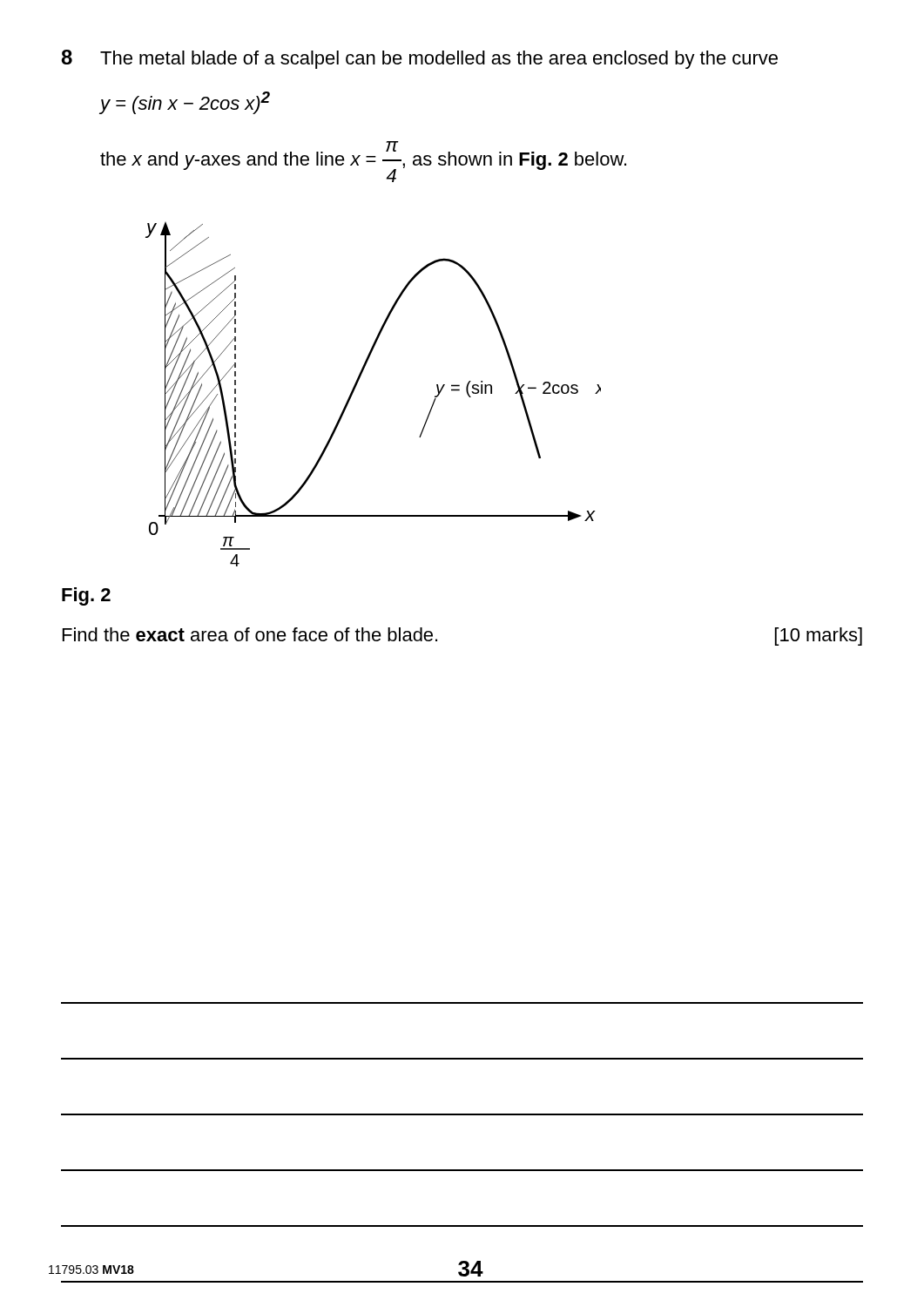Locate the text block with the text "the x and y-axes and the line x"

pyautogui.click(x=364, y=161)
